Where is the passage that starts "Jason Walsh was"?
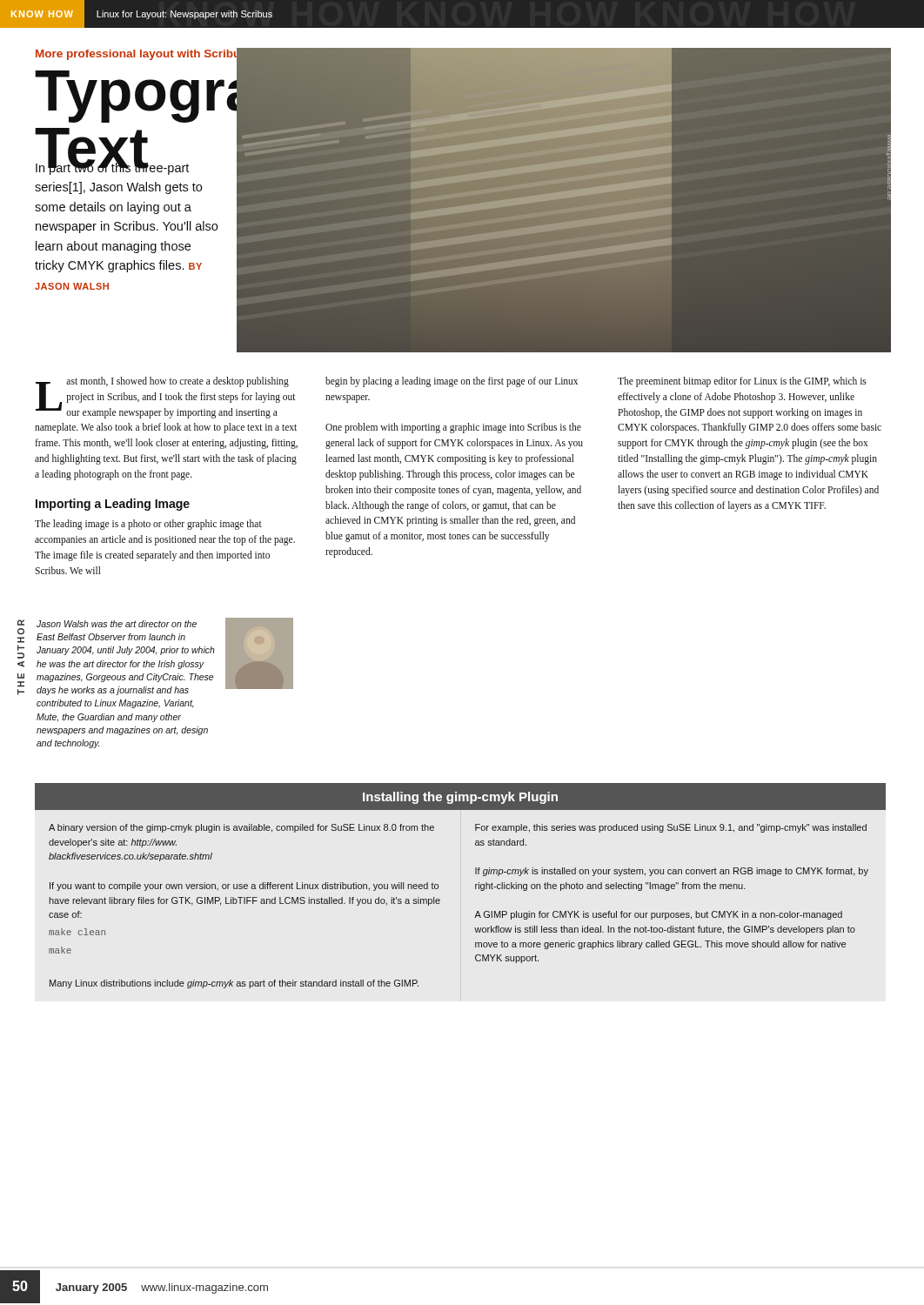 tap(165, 684)
